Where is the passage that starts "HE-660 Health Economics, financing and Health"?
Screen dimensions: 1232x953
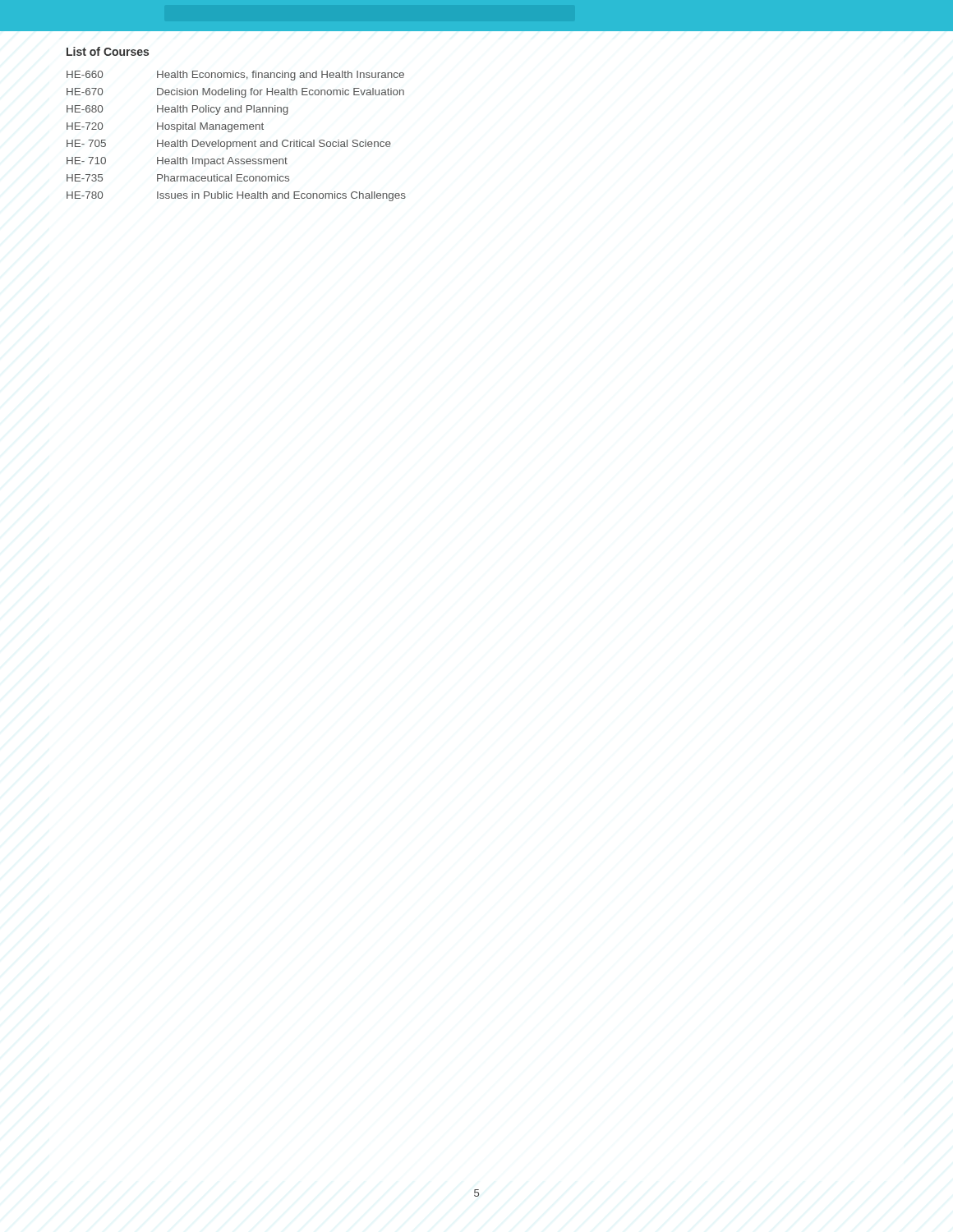[x=235, y=74]
